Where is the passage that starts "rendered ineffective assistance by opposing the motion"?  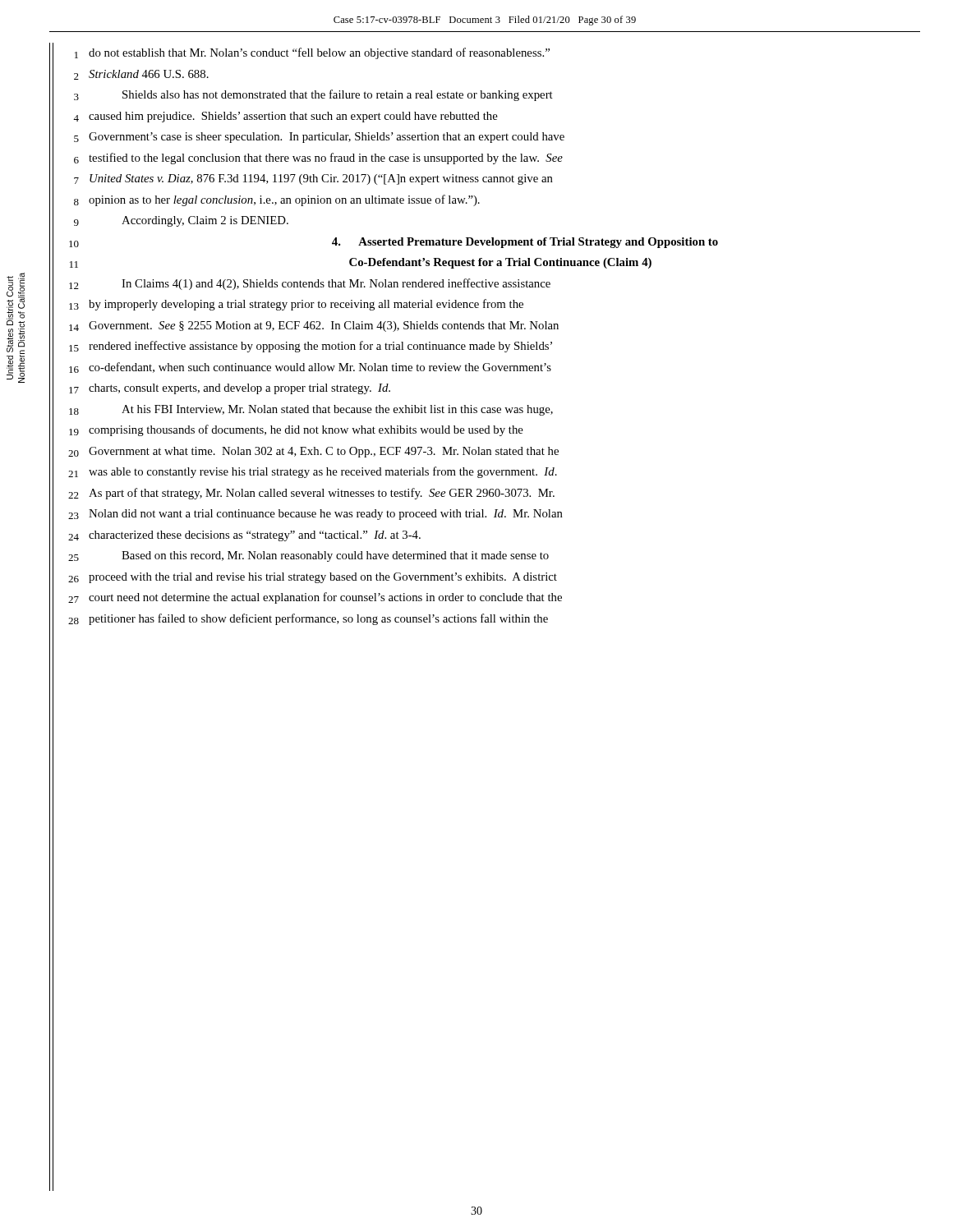point(321,346)
